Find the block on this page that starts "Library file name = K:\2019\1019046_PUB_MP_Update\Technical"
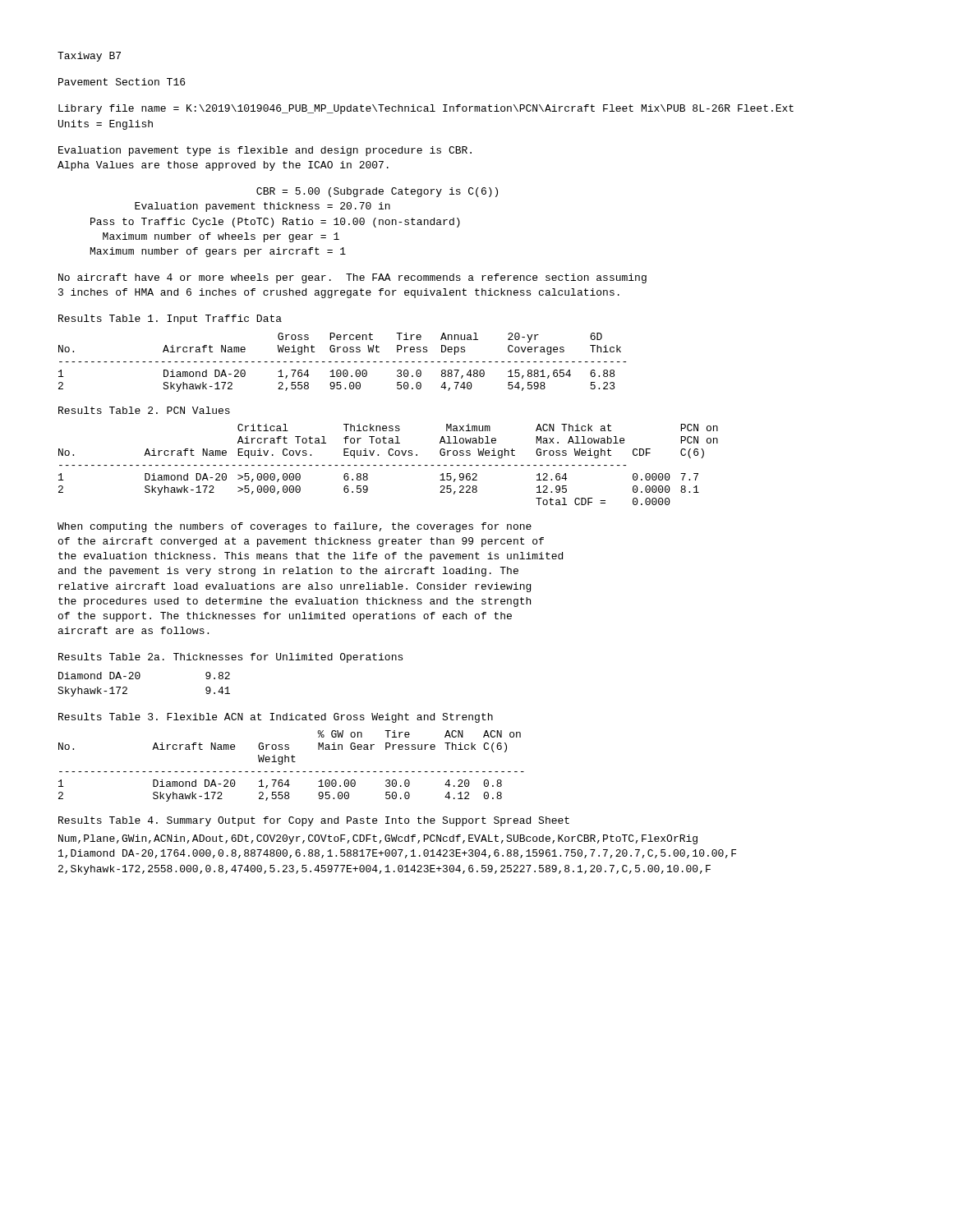Screen dimensions: 1232x953 (426, 117)
